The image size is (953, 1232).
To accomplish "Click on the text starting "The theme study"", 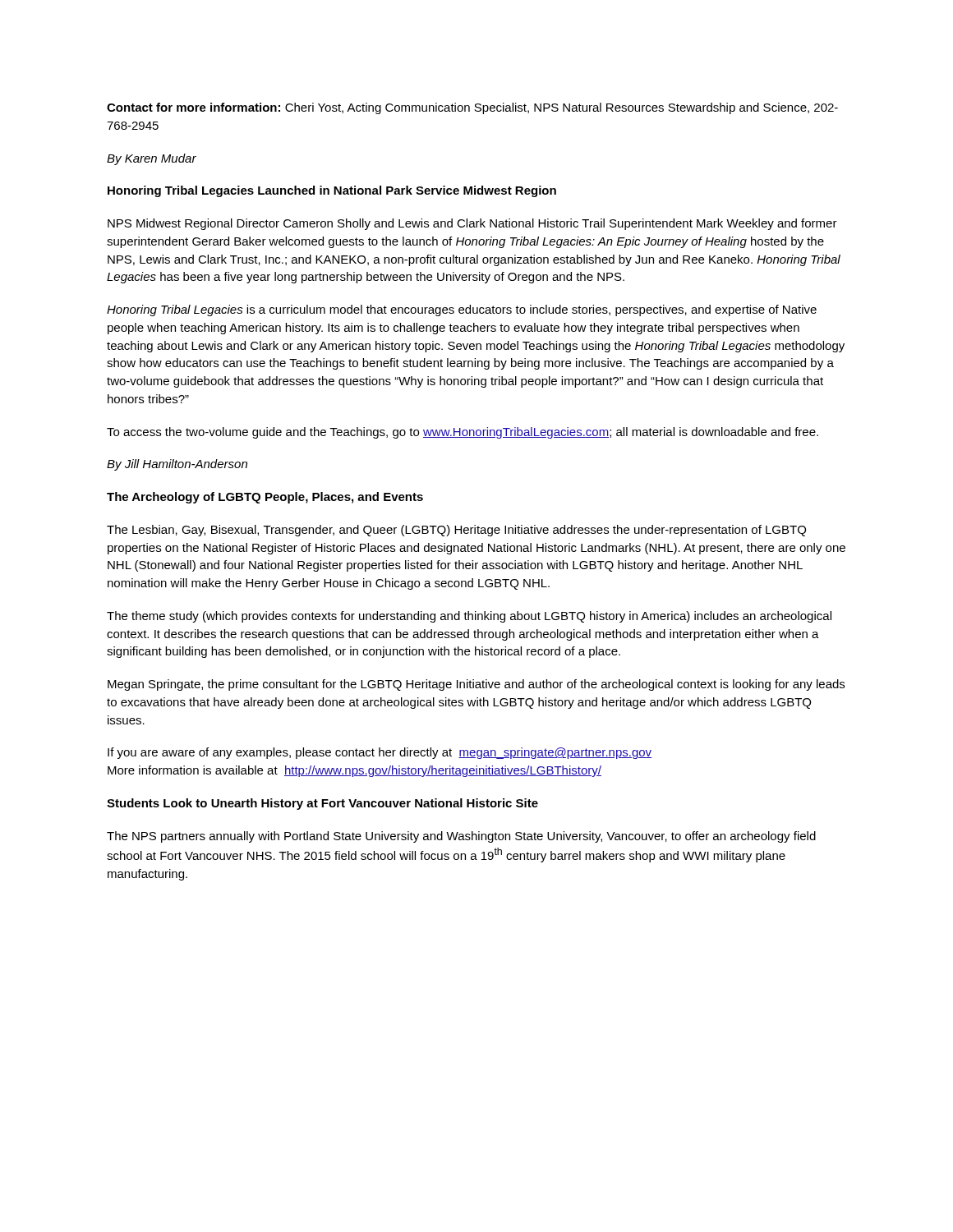I will click(476, 634).
